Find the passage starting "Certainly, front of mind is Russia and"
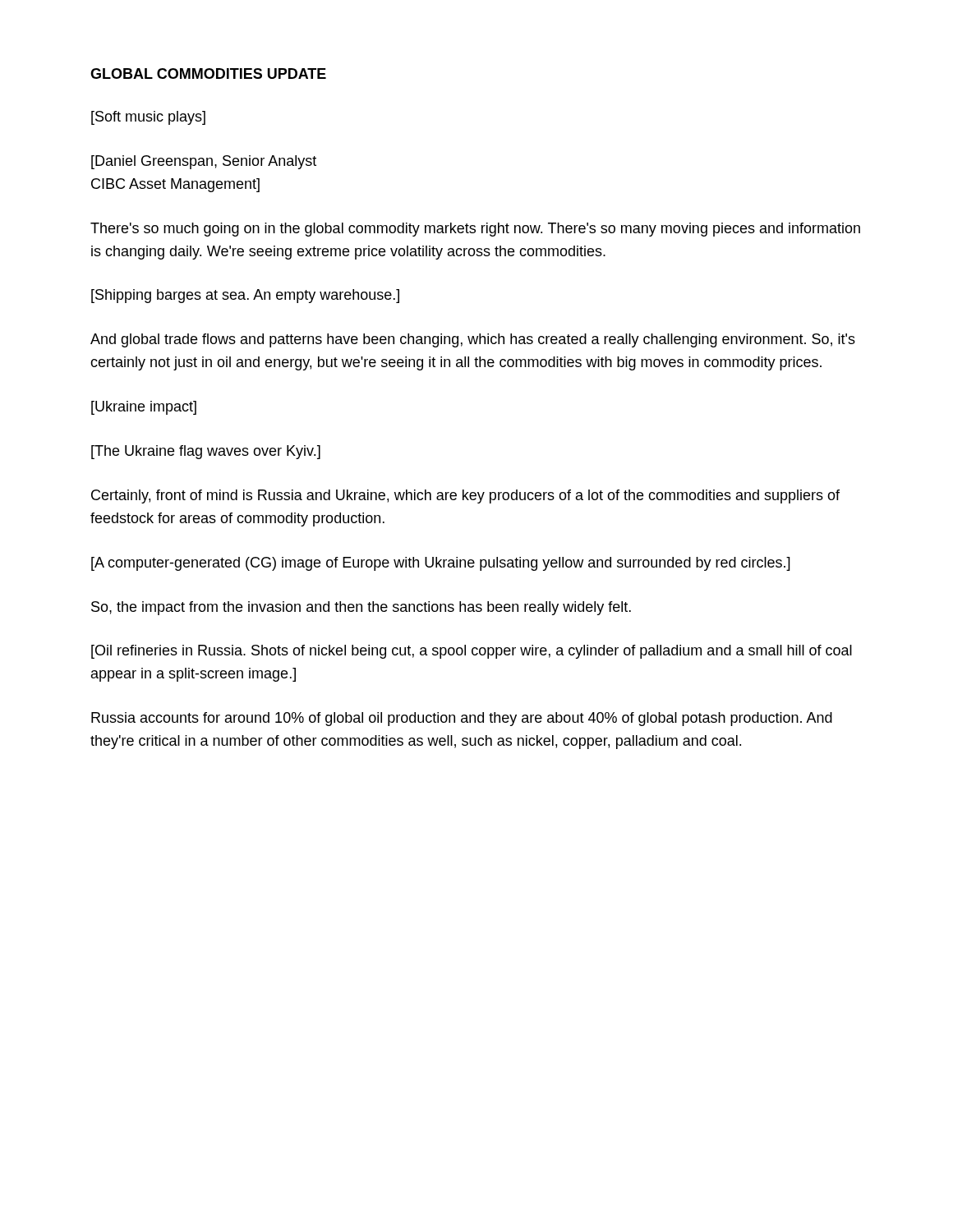The height and width of the screenshot is (1232, 953). pyautogui.click(x=465, y=507)
